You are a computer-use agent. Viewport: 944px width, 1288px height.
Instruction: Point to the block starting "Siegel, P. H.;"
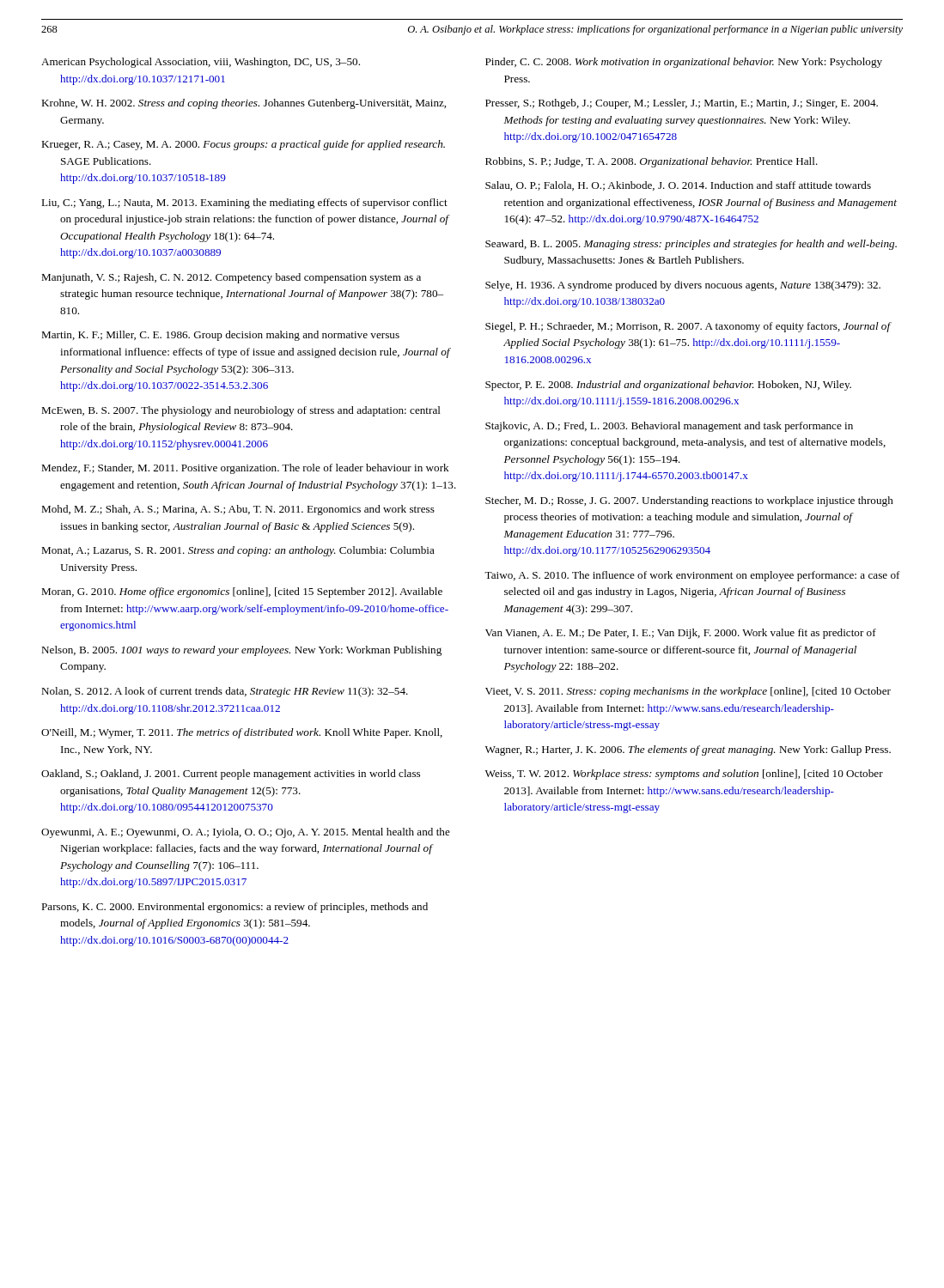(x=687, y=343)
